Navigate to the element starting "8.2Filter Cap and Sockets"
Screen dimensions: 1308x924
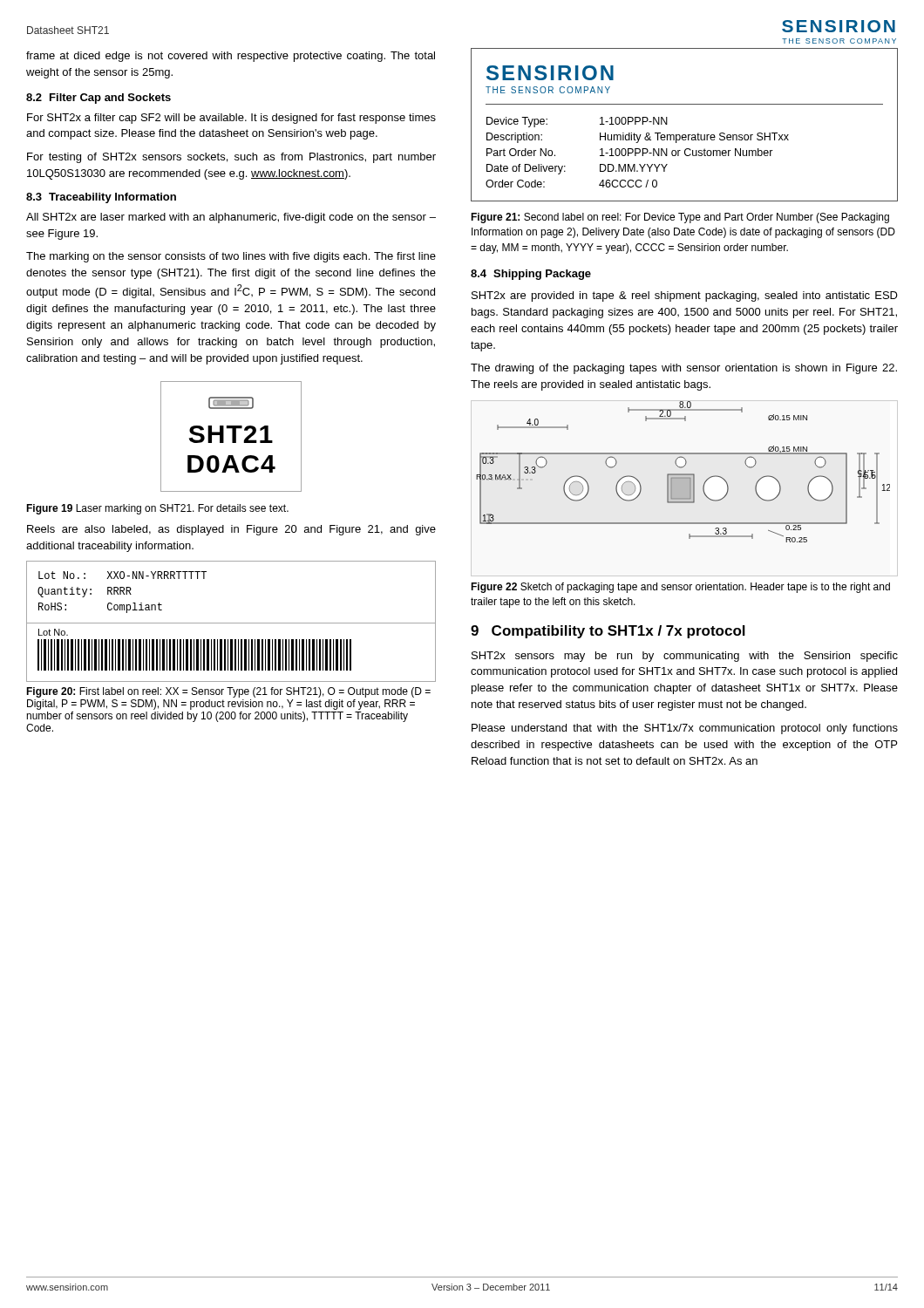pos(99,99)
